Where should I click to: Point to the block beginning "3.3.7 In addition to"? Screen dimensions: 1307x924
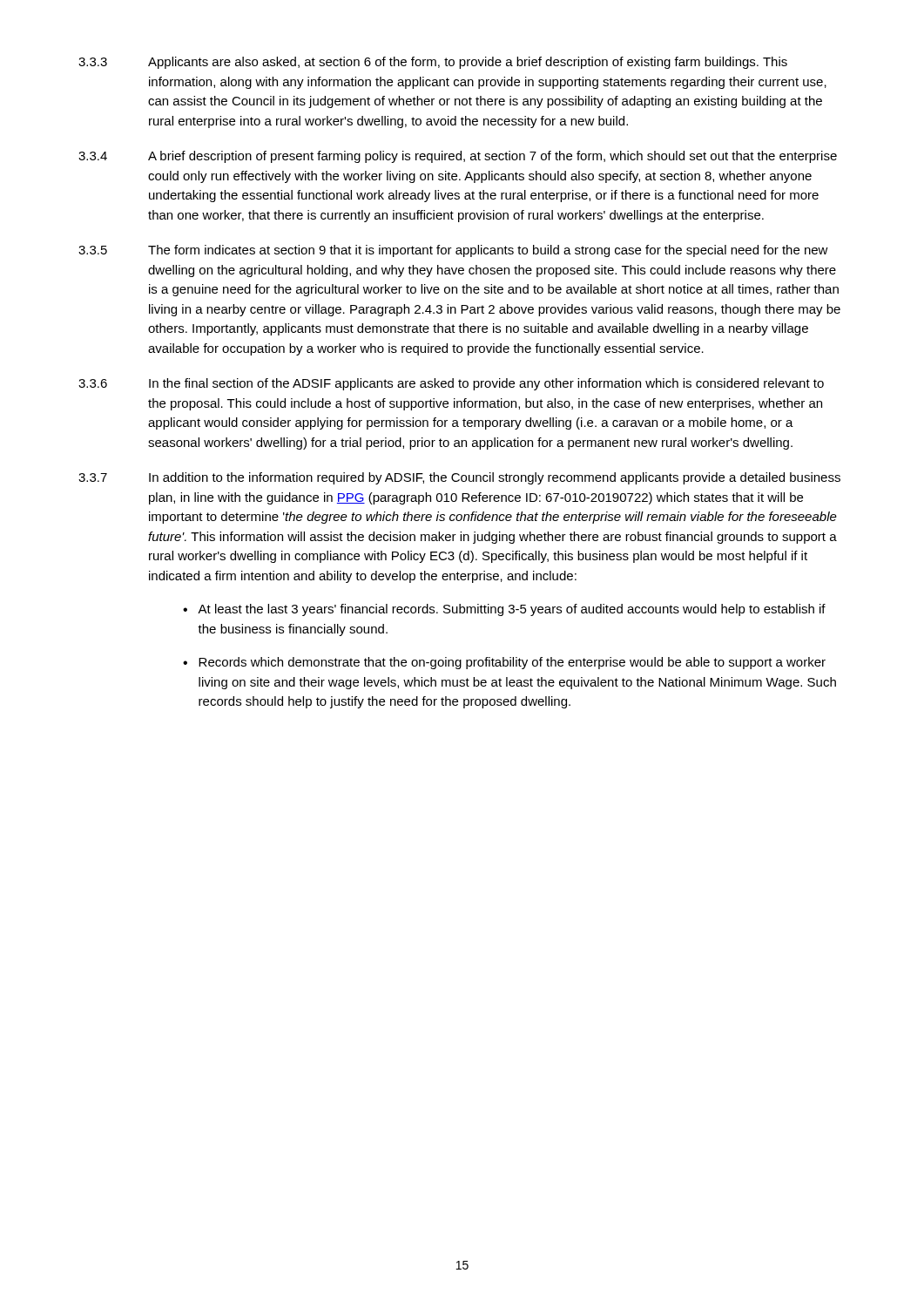(x=462, y=597)
